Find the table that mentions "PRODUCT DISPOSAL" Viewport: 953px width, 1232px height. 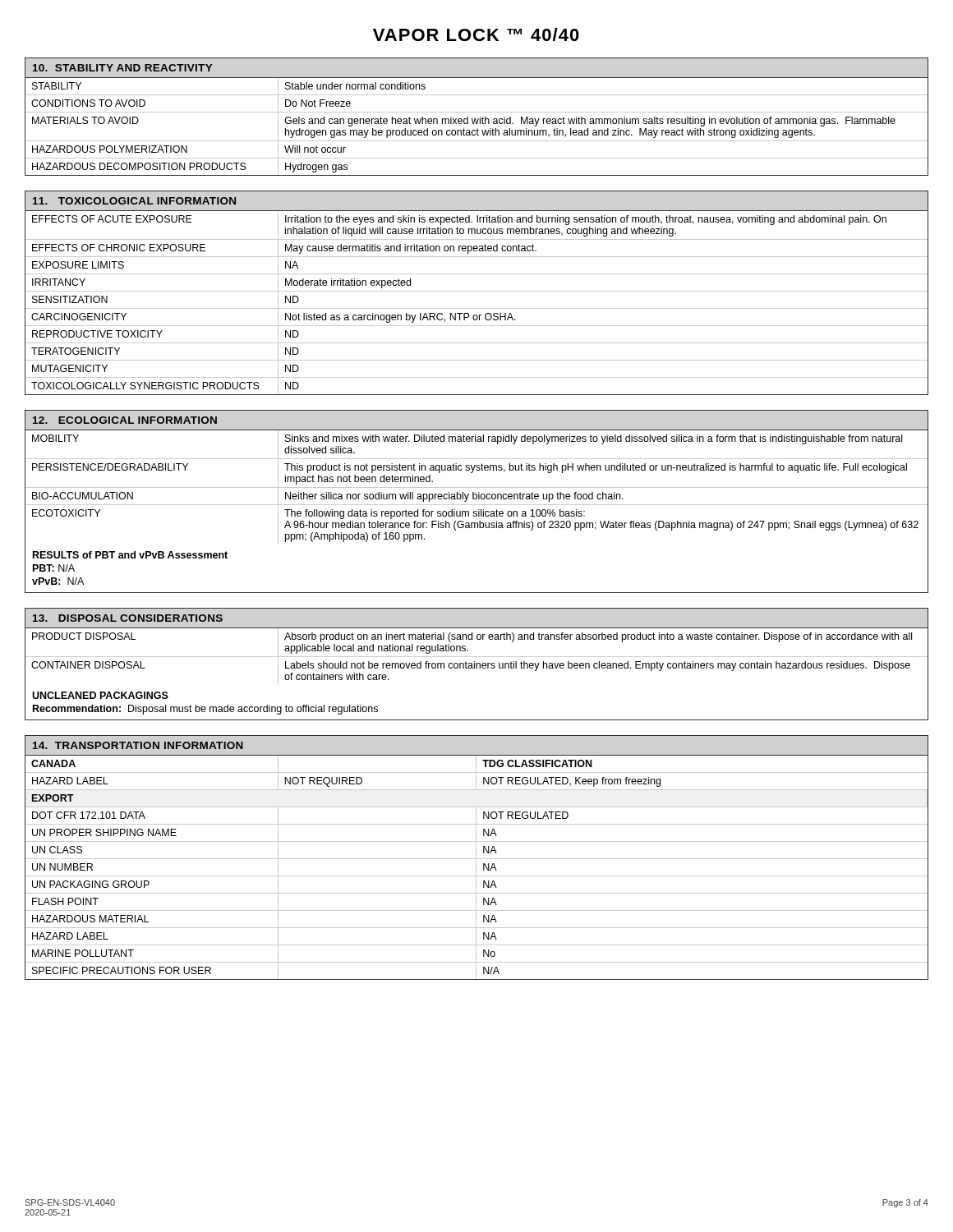tap(476, 657)
